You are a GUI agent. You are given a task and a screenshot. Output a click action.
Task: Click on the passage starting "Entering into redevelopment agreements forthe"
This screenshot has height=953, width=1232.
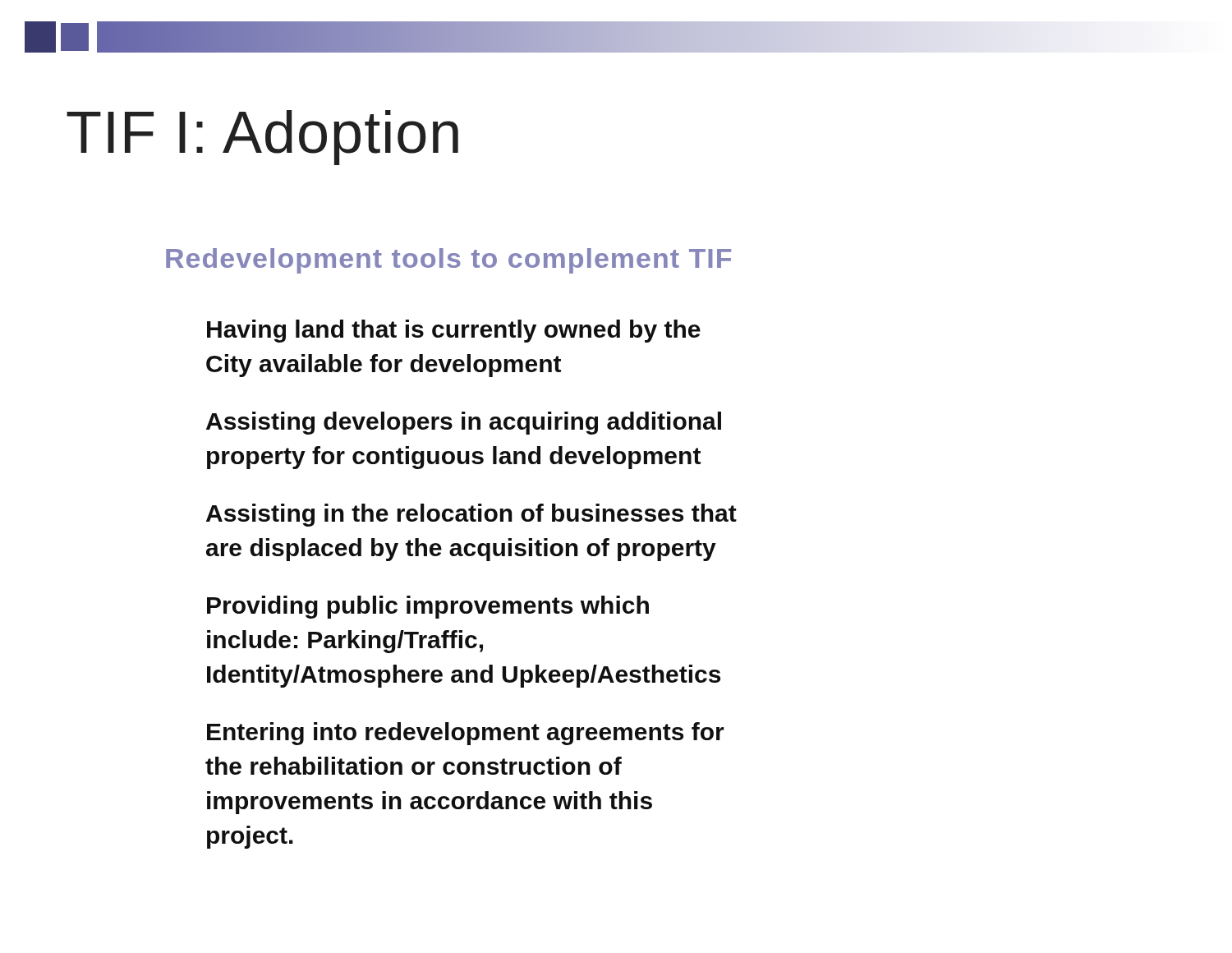pyautogui.click(x=465, y=783)
